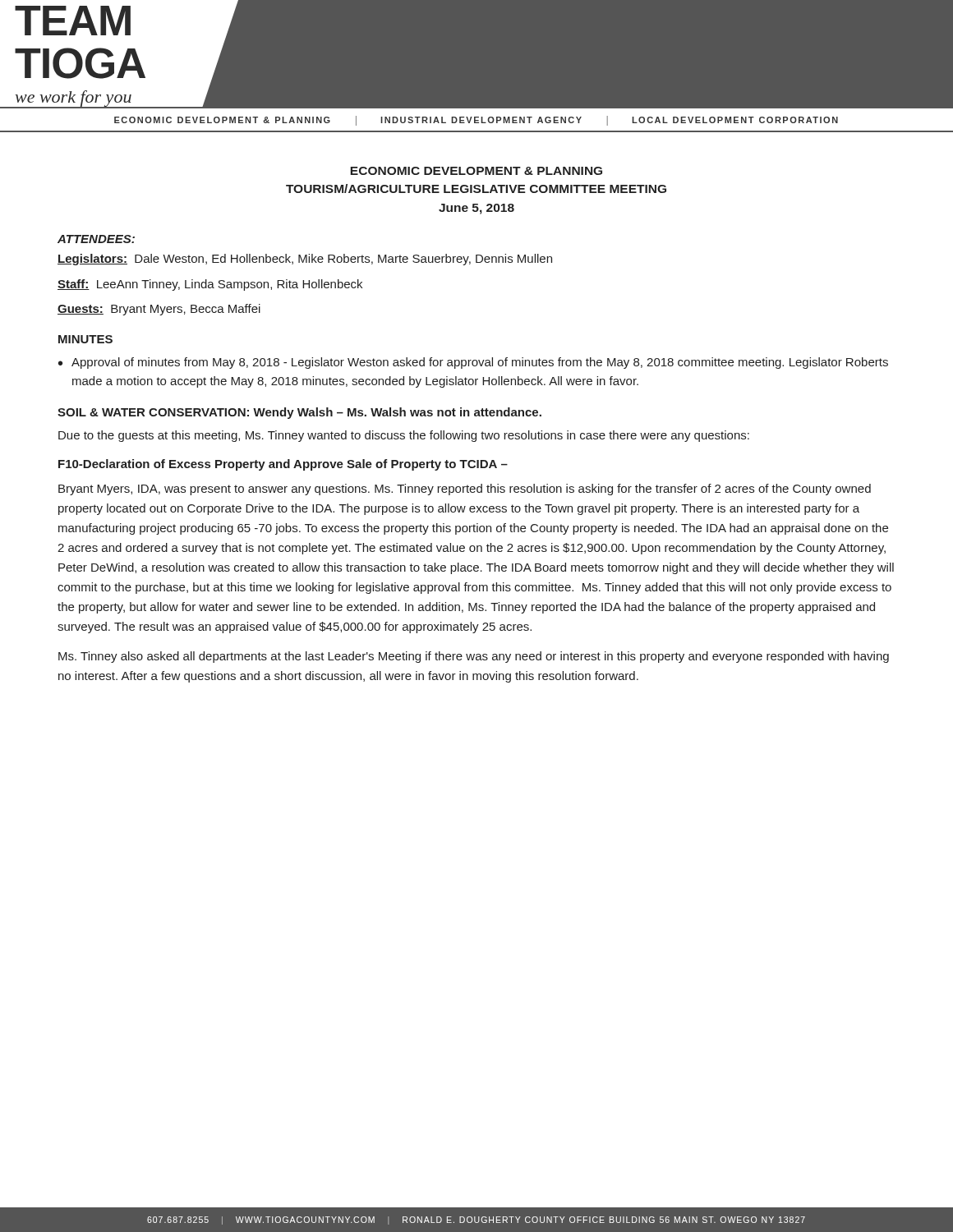The image size is (953, 1232).
Task: Click on the region starting "F10-Declaration of Excess Property and"
Action: (x=283, y=464)
